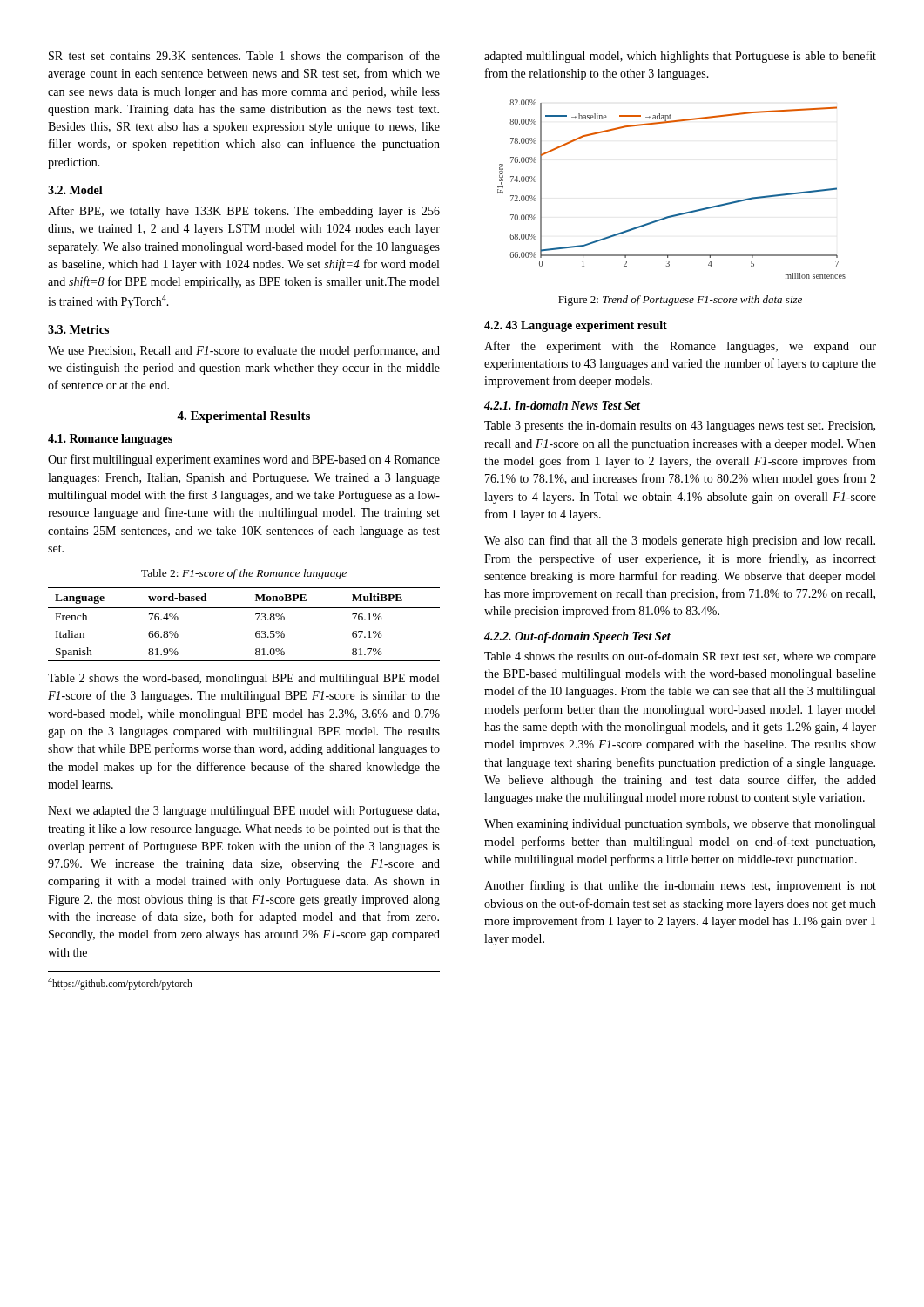Select the text block that says "adapted multilingual model, which highlights that"

(680, 65)
